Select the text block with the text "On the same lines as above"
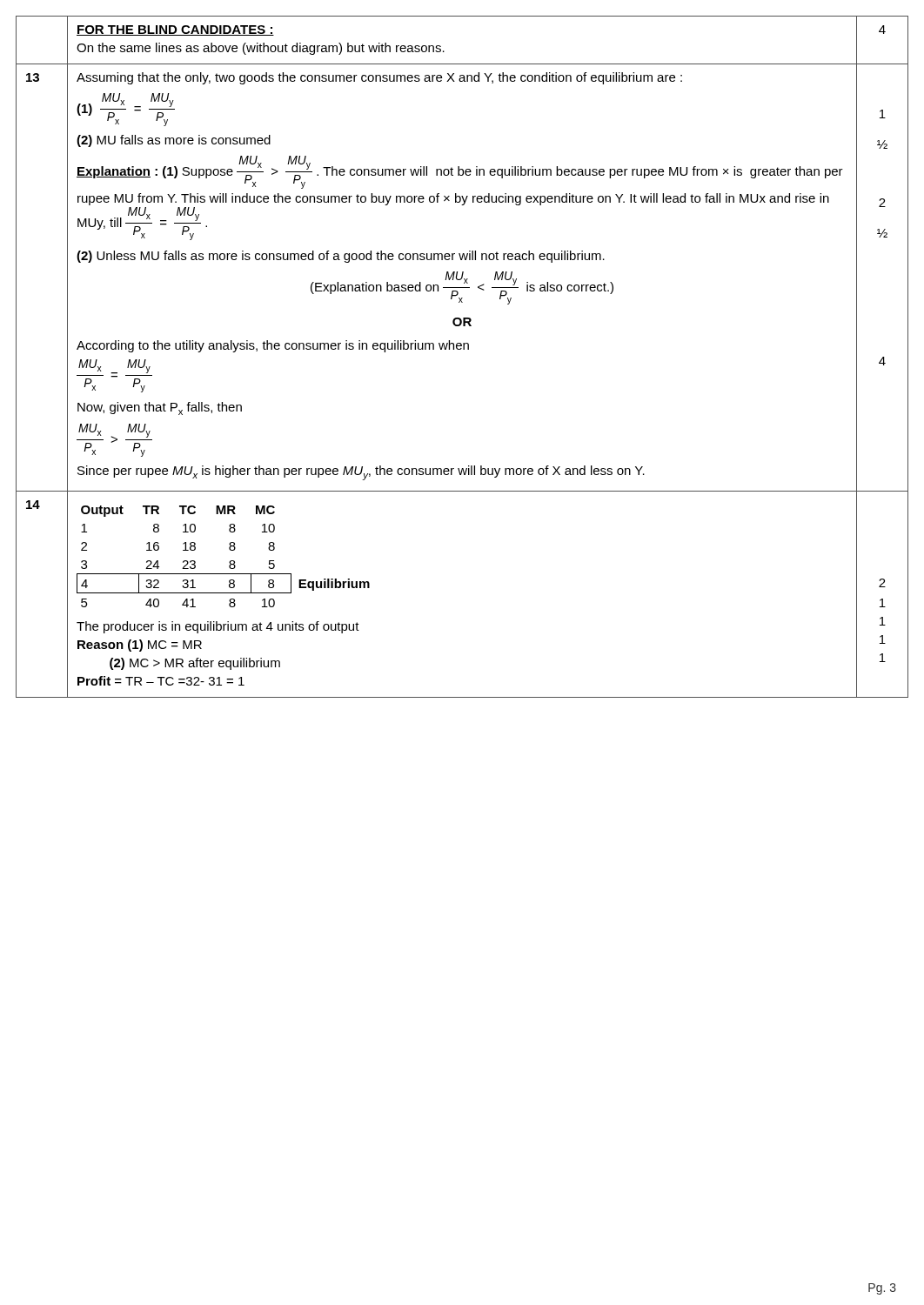924x1305 pixels. pos(261,47)
